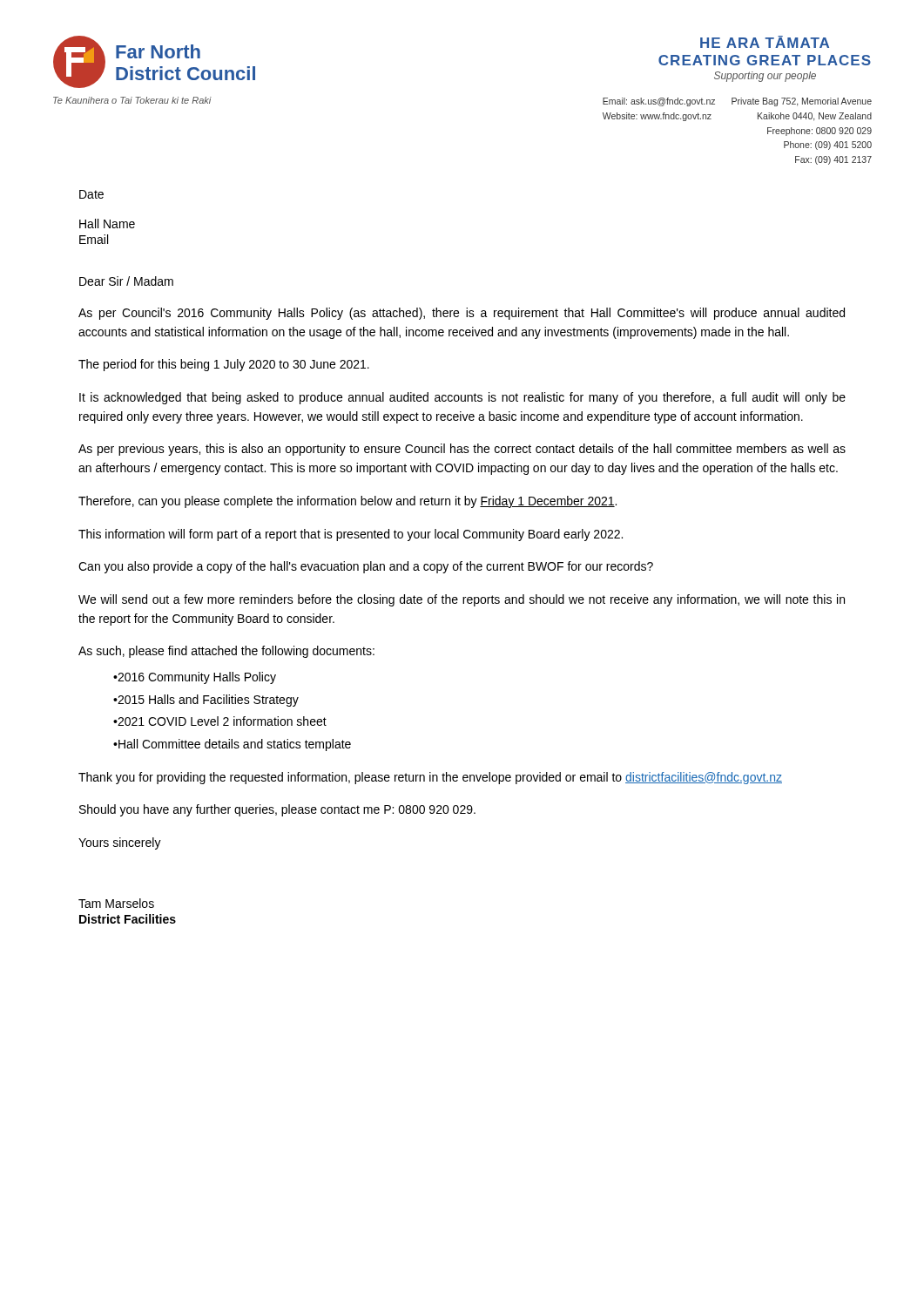Viewport: 924px width, 1307px height.
Task: Click on the element starting "Thank you for"
Action: (x=430, y=777)
